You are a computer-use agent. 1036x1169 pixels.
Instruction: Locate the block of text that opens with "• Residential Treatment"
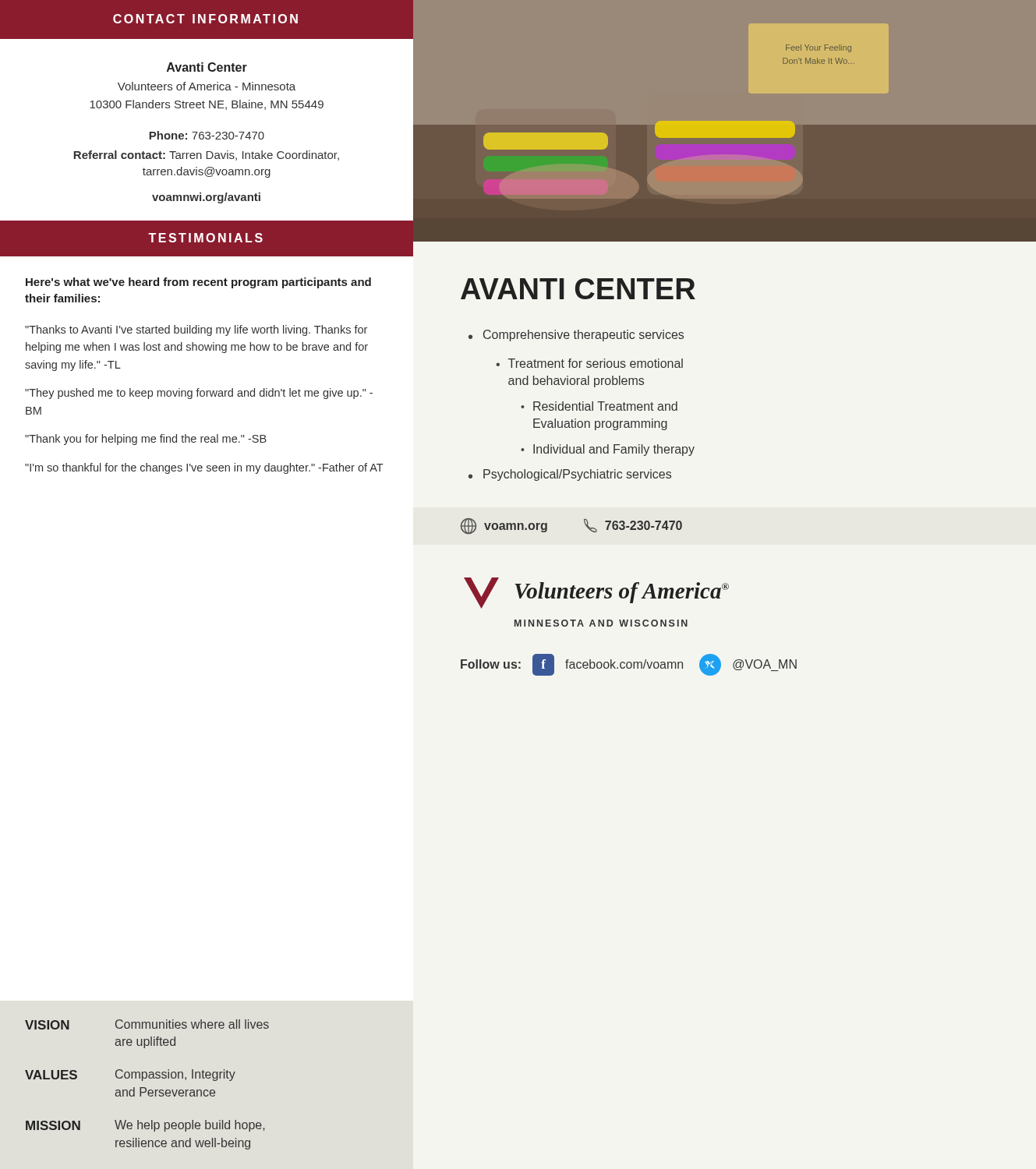tap(599, 416)
